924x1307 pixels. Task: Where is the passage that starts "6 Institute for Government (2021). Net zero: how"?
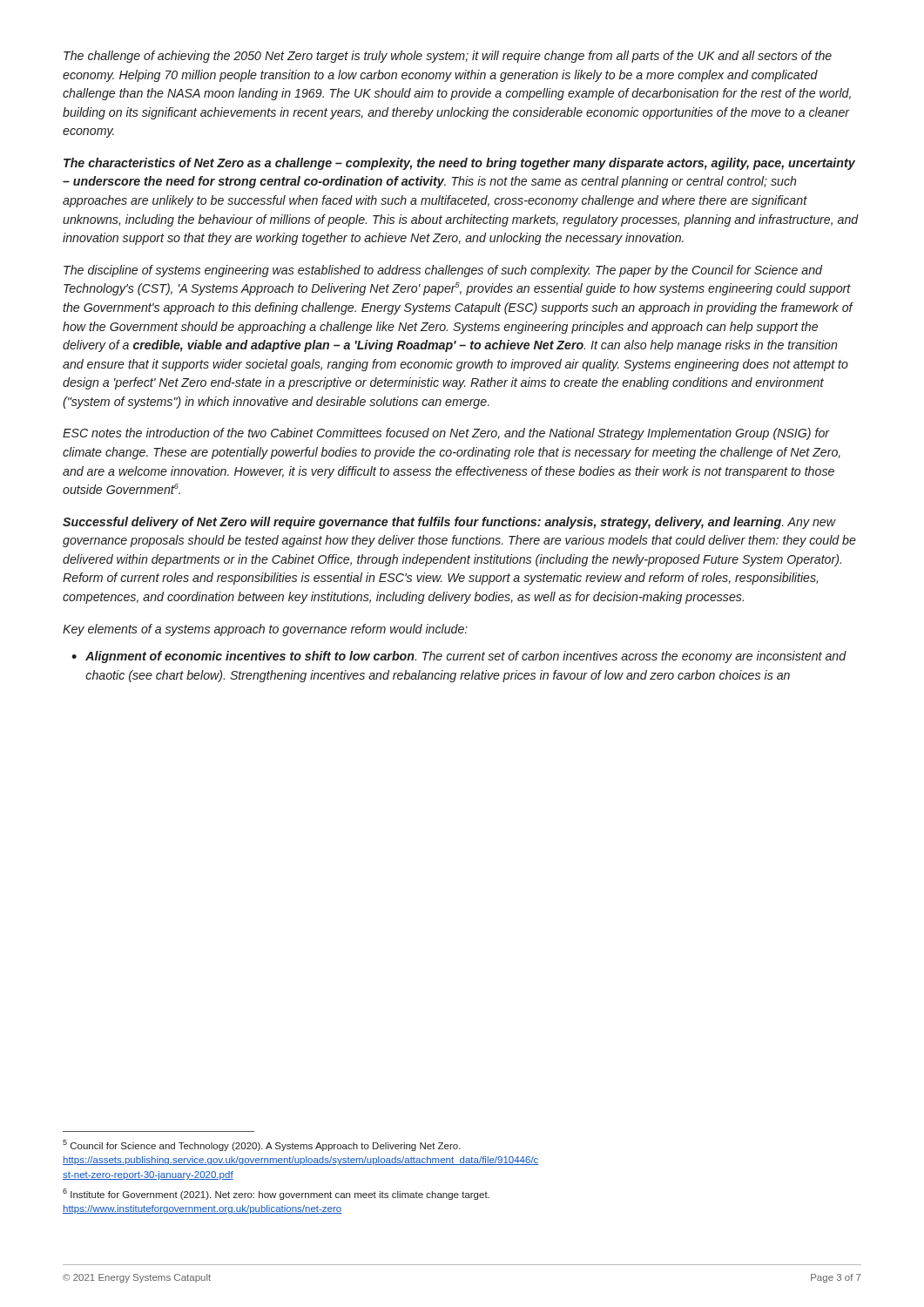pyautogui.click(x=462, y=1201)
